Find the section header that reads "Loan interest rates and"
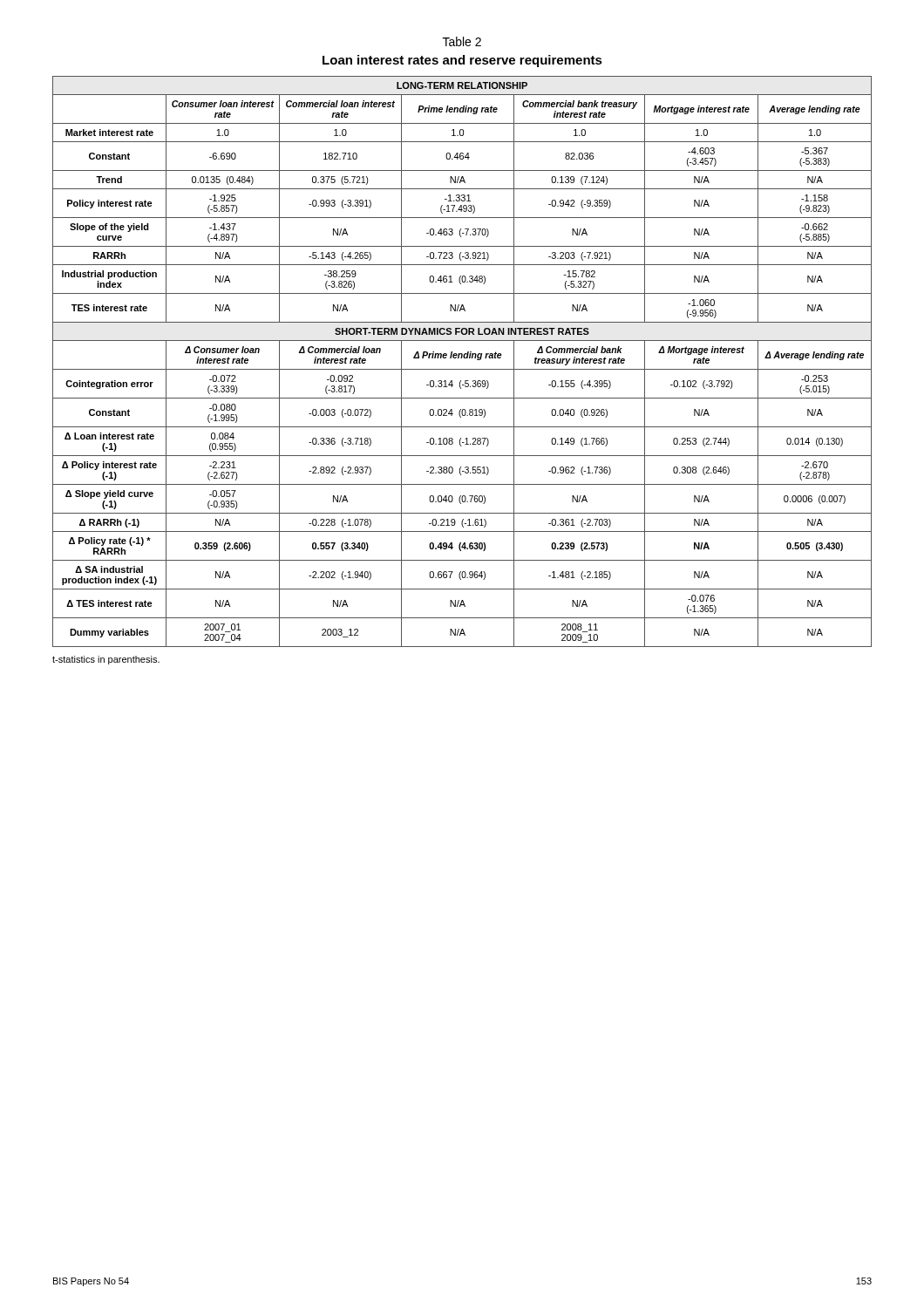The image size is (924, 1308). 462,60
